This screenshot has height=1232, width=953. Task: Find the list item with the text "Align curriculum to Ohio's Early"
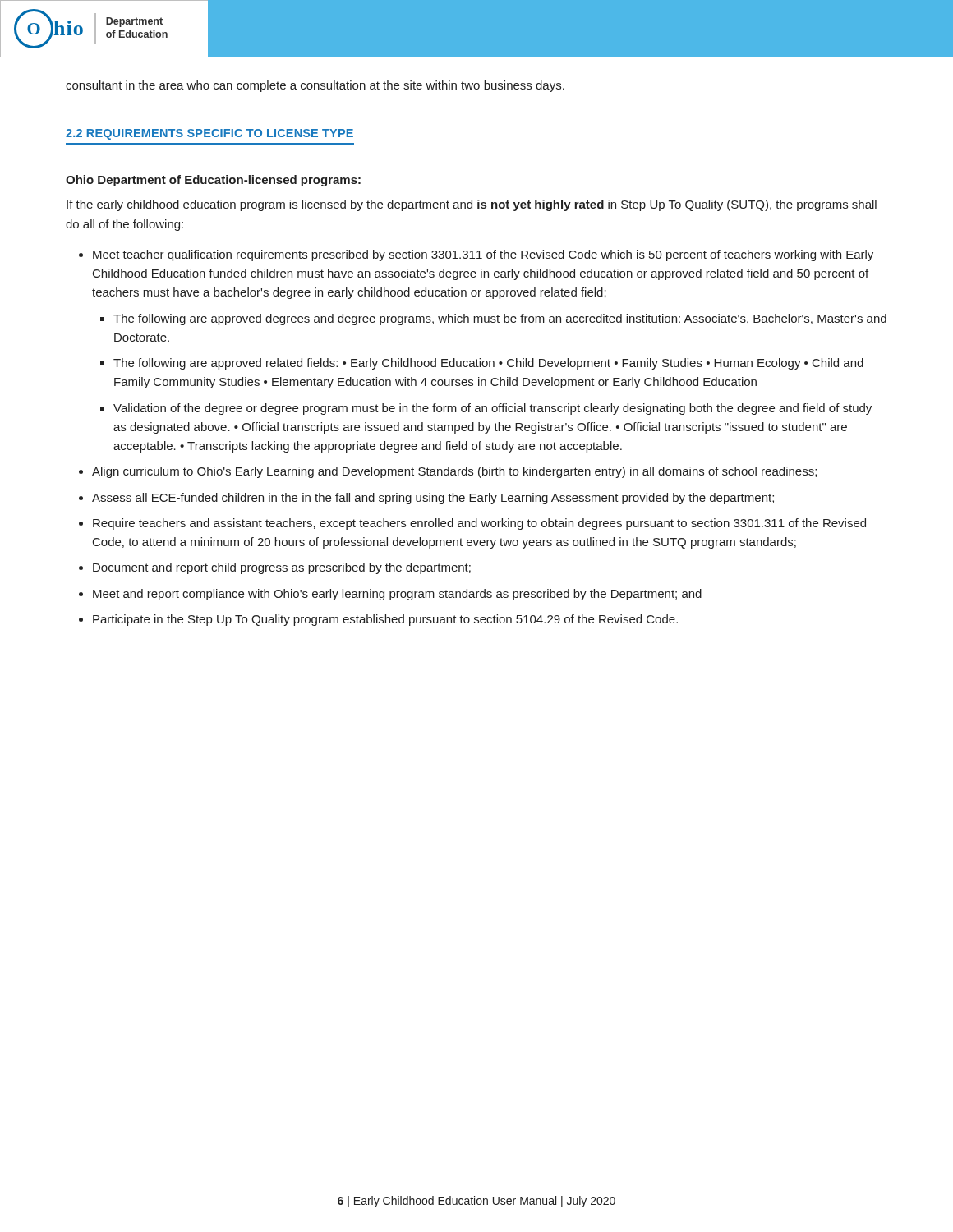(x=455, y=471)
